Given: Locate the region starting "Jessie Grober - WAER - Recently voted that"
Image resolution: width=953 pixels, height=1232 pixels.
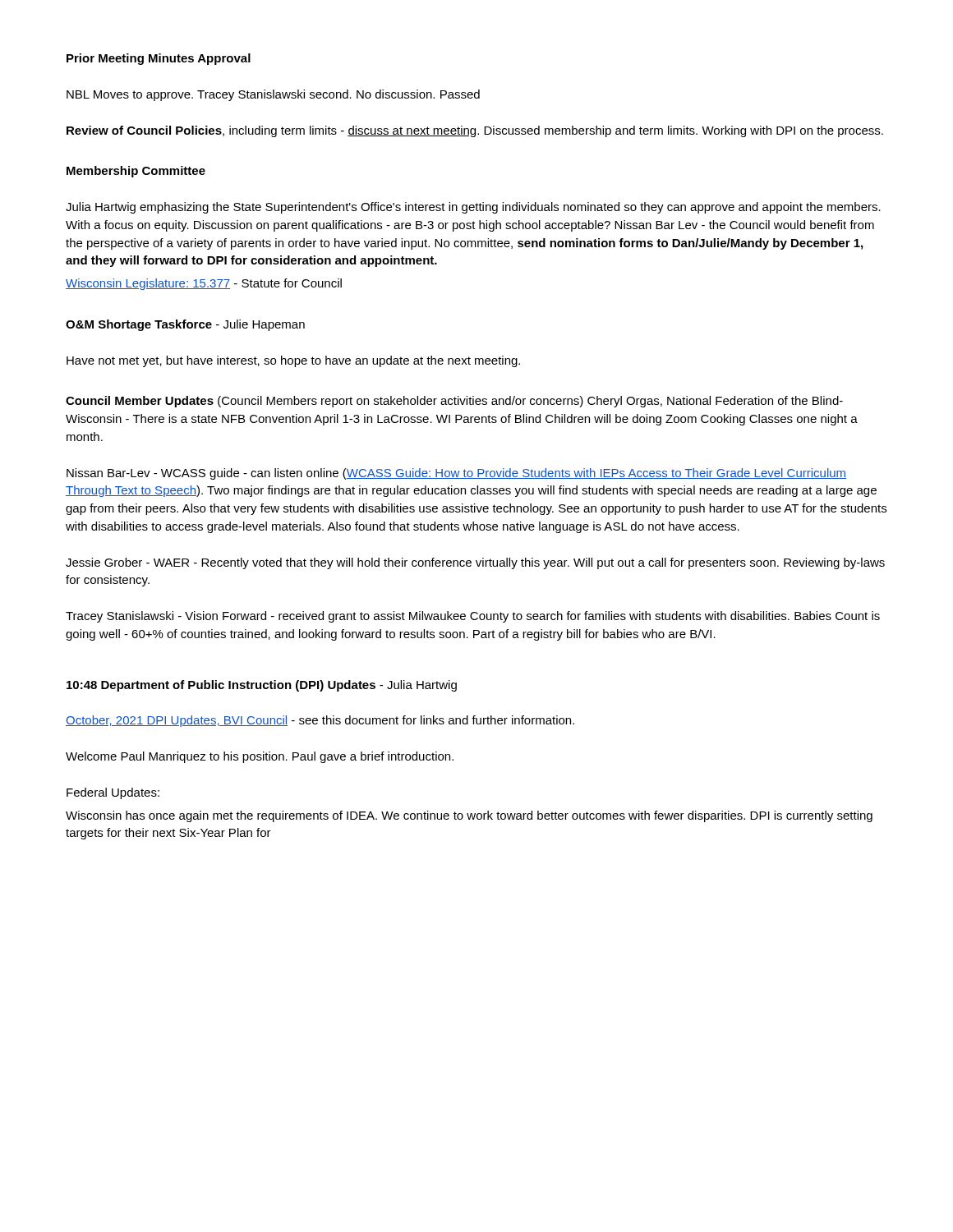Looking at the screenshot, I should pyautogui.click(x=476, y=571).
